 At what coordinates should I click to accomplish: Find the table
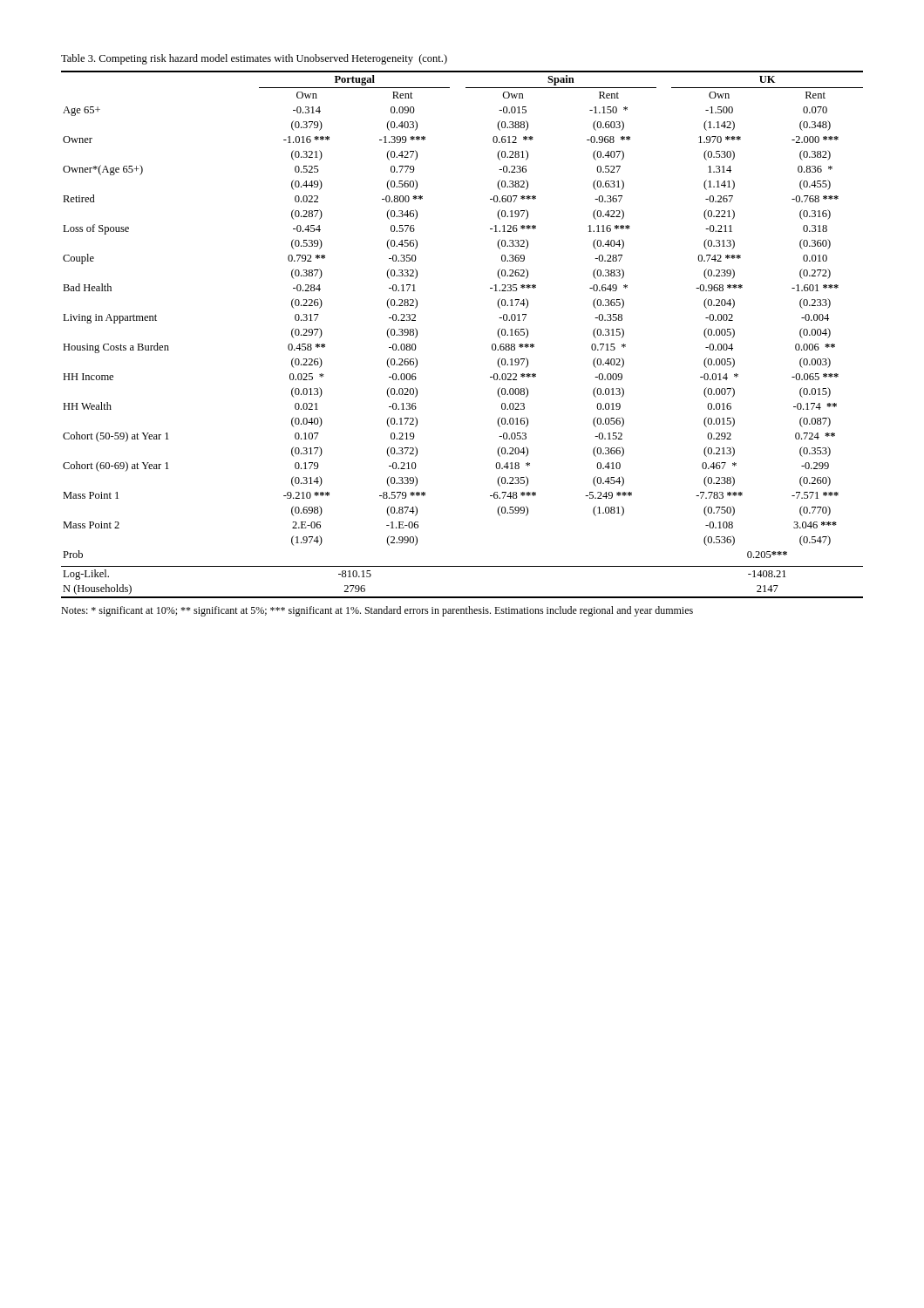click(x=462, y=334)
